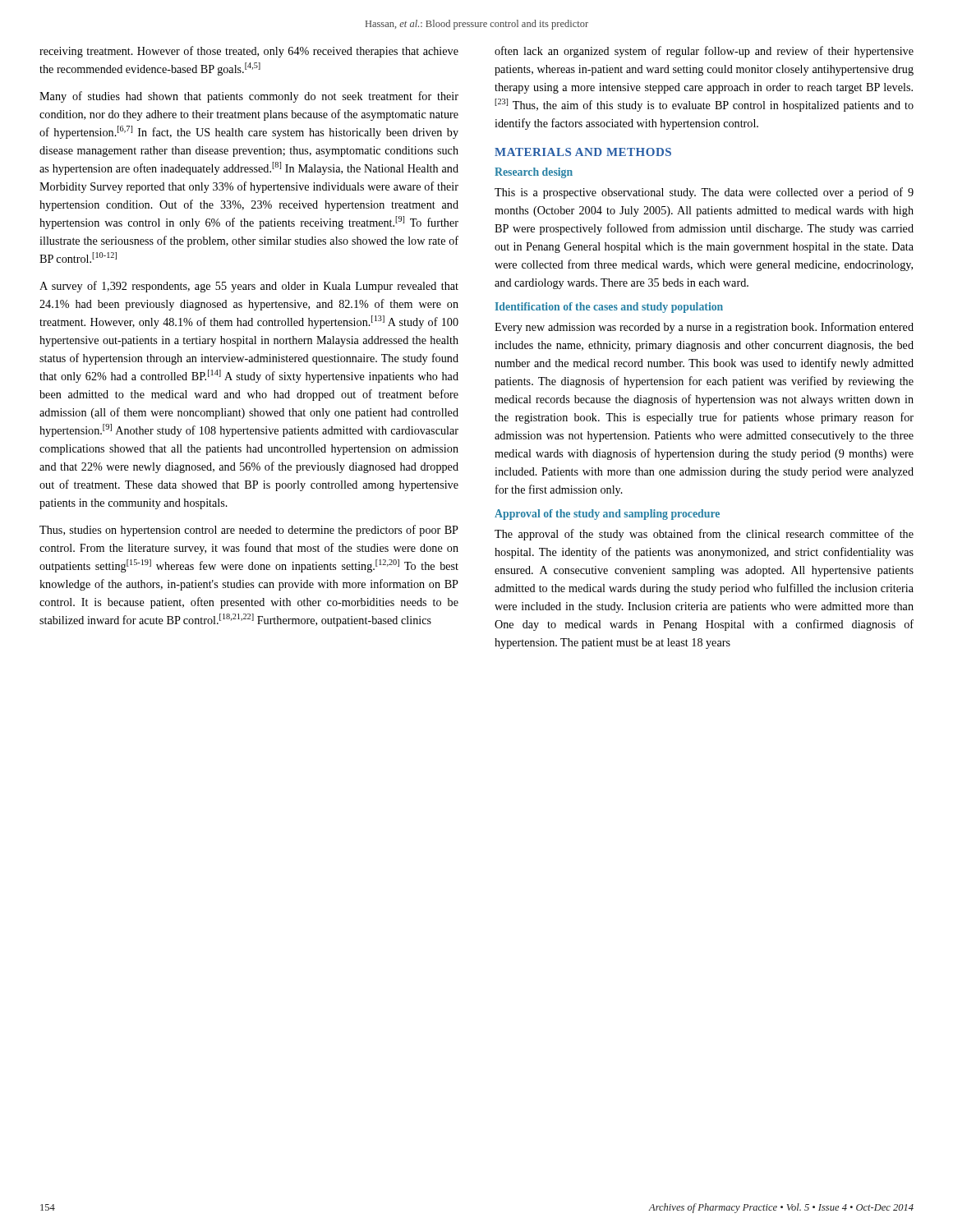
Task: Find the section header containing "MATERIALS AND METHODS"
Action: [x=583, y=152]
